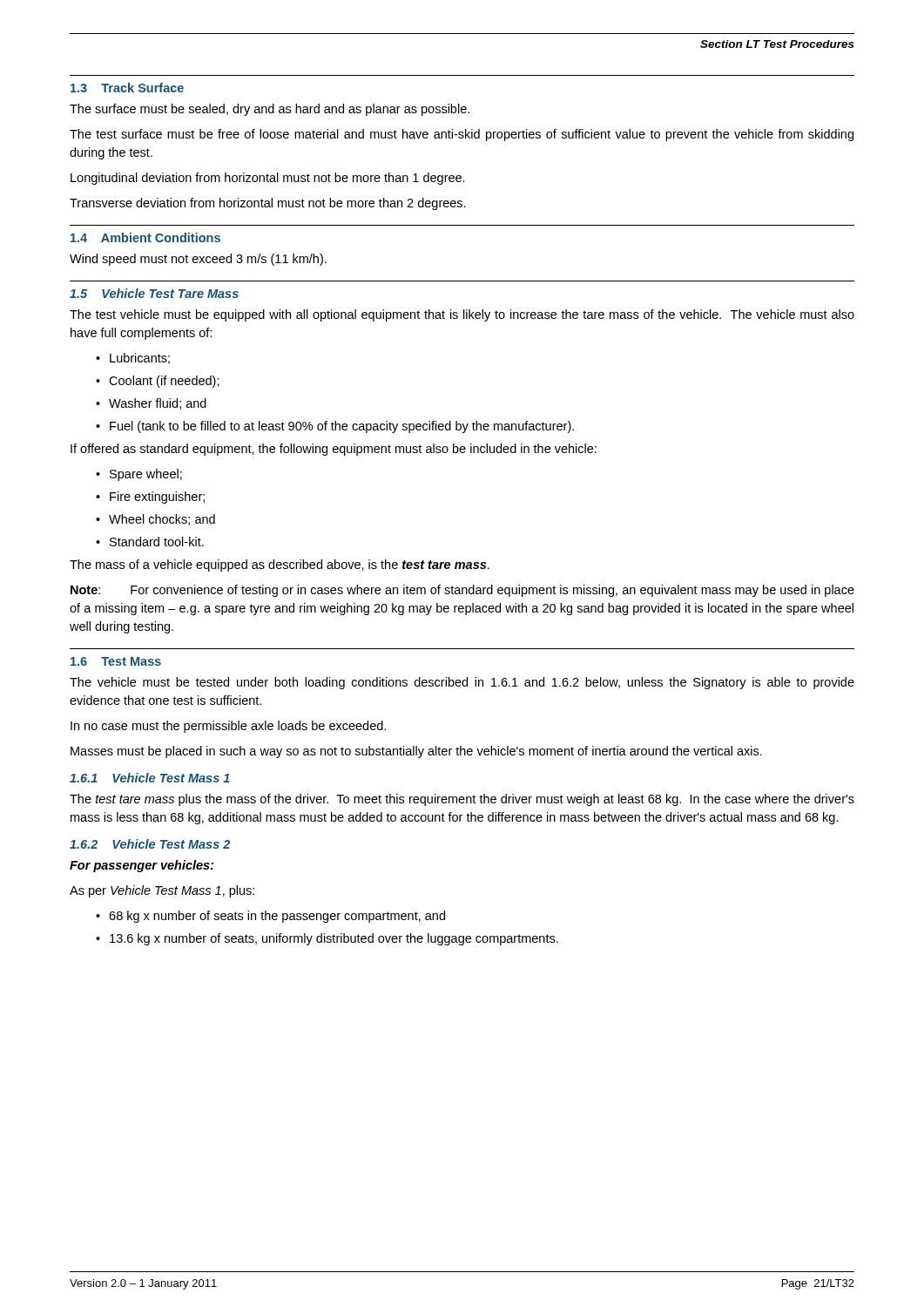Locate the region starting "•Washer fluid; and"

click(x=151, y=404)
